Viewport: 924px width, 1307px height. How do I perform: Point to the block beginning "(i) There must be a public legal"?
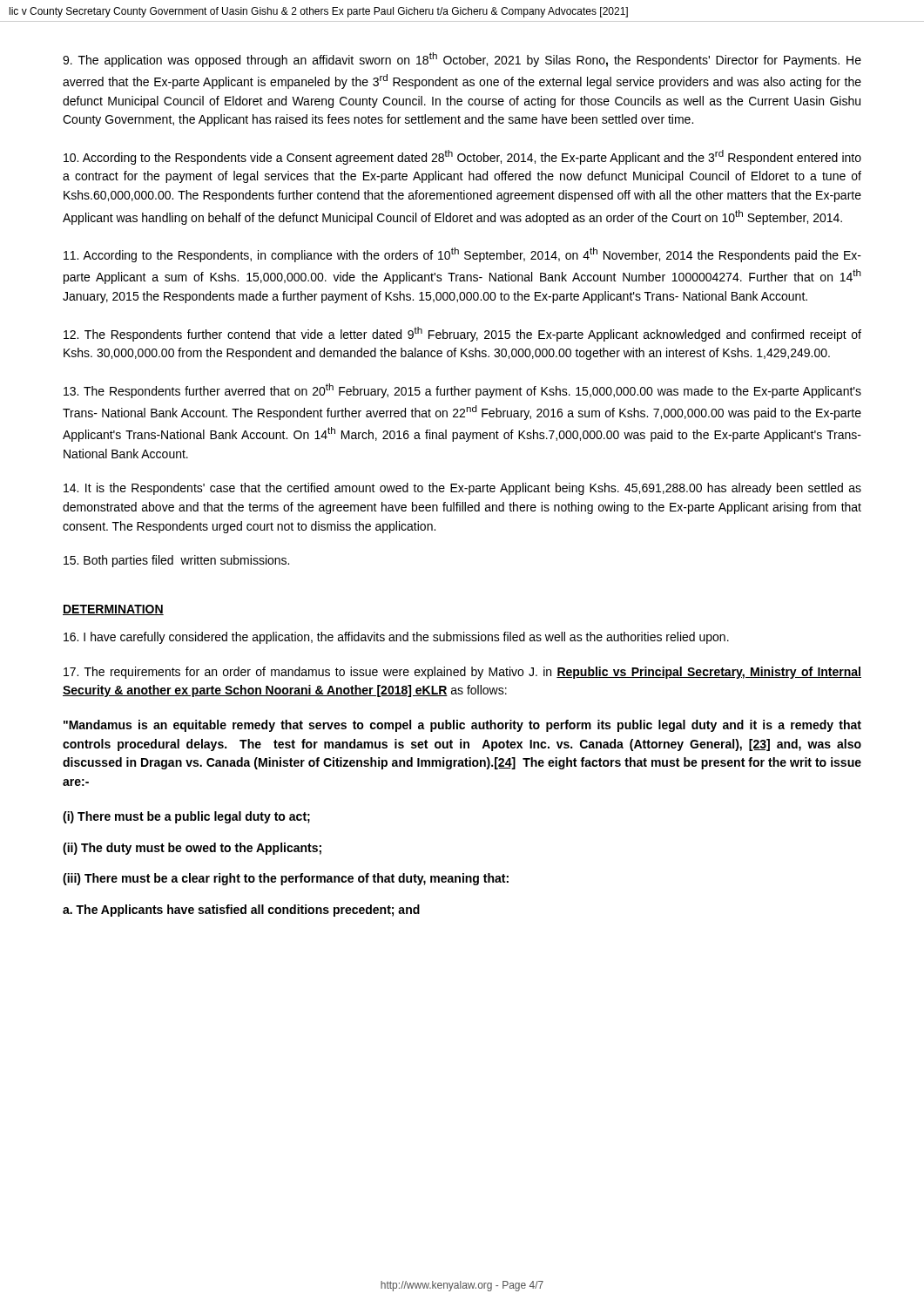[x=187, y=816]
